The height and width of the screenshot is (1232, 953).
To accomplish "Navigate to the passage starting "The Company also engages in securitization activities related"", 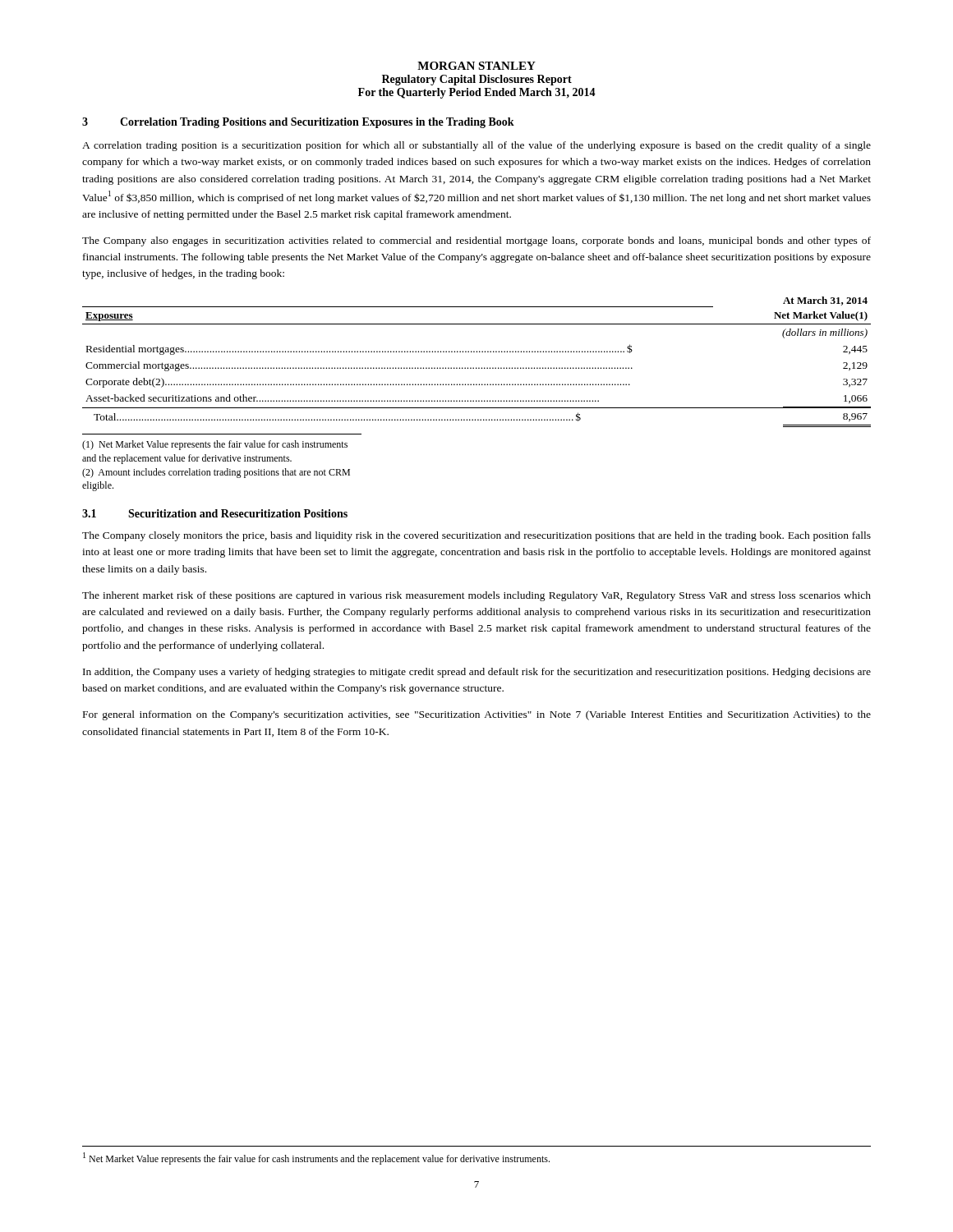I will point(476,257).
